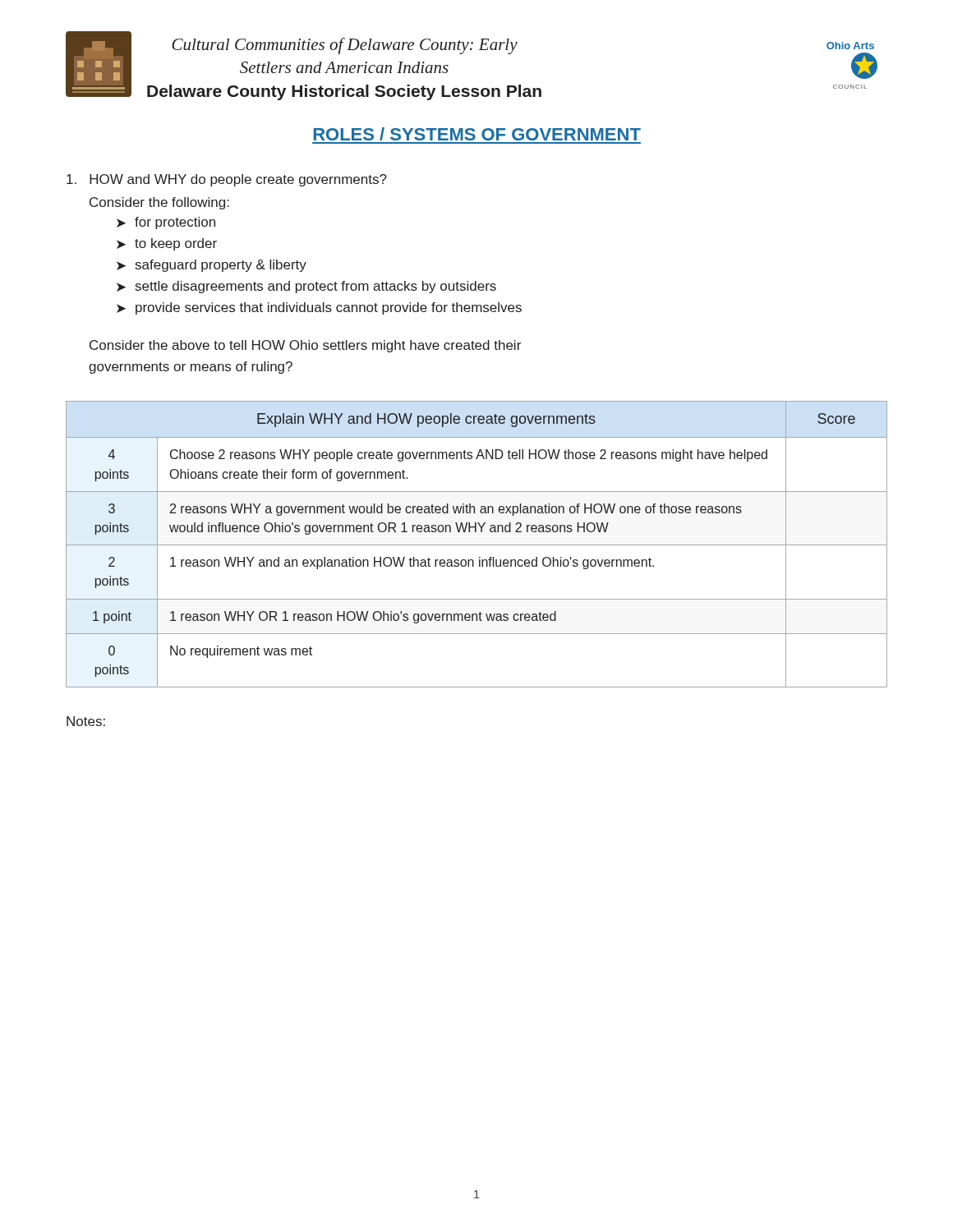The width and height of the screenshot is (953, 1232).
Task: Click on the passage starting "➤ provide services"
Action: pyautogui.click(x=319, y=308)
